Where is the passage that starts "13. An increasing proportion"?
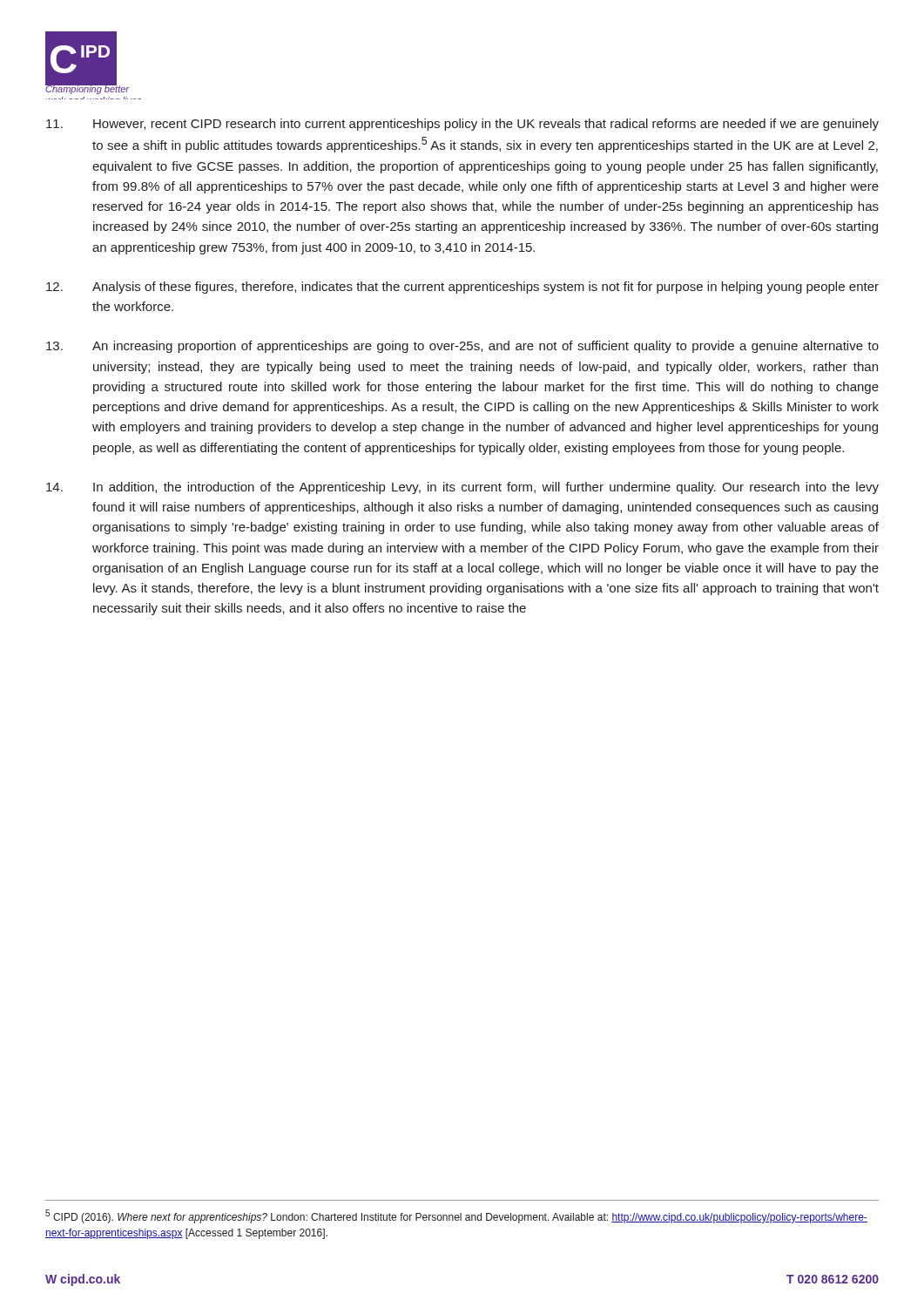The height and width of the screenshot is (1307, 924). tap(462, 396)
